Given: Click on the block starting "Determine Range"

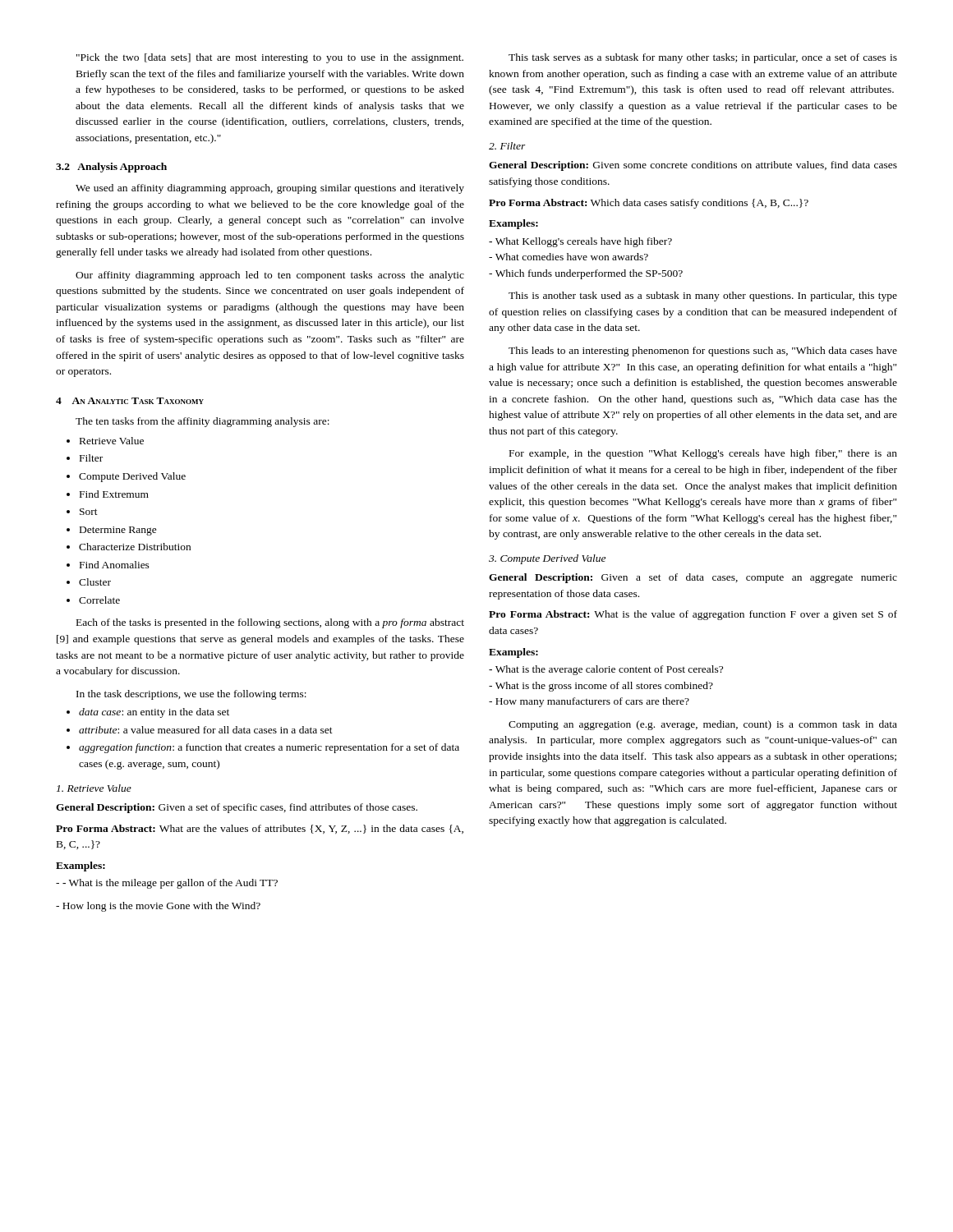Looking at the screenshot, I should (x=112, y=531).
